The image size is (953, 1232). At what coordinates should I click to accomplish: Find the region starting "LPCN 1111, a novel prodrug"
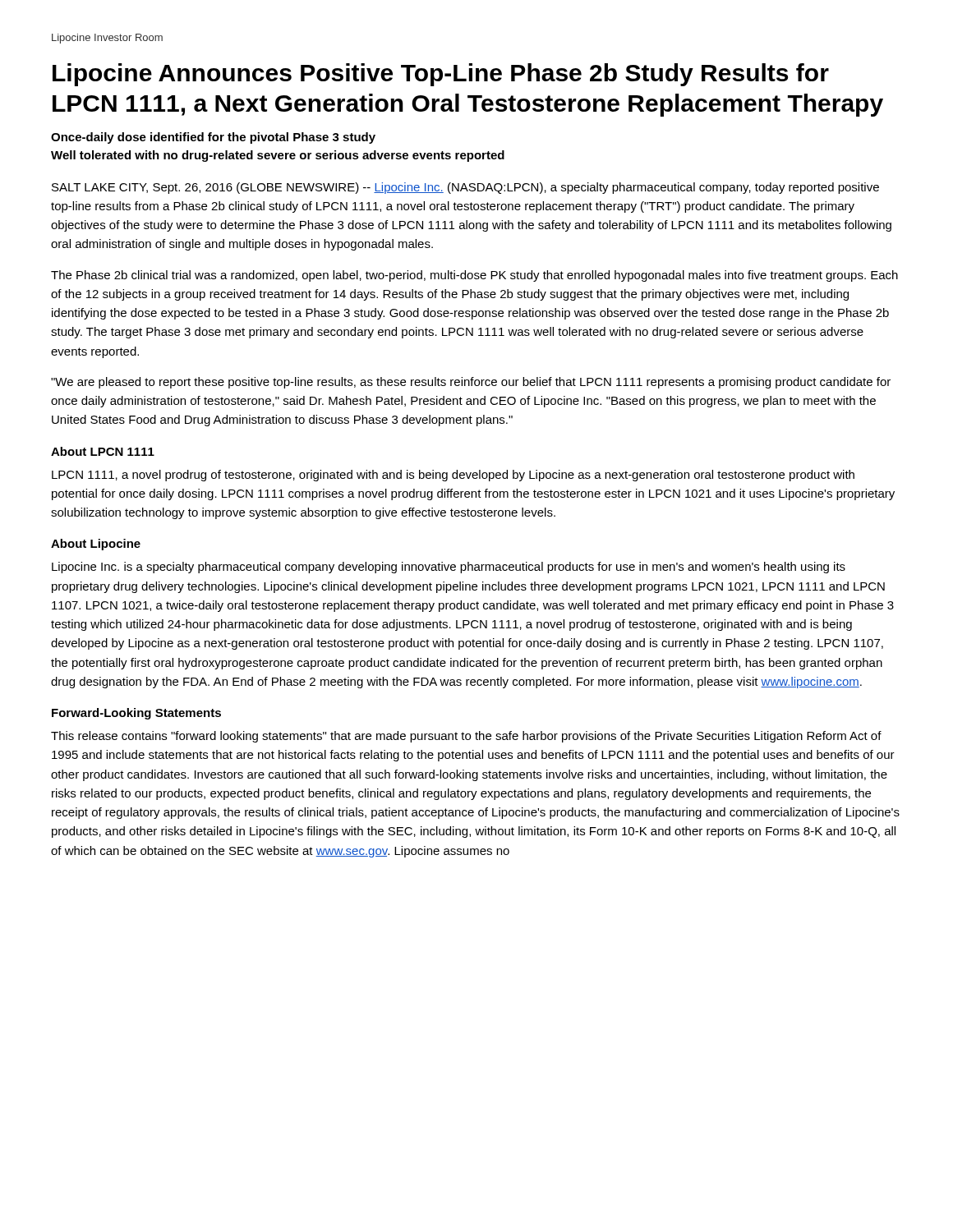click(x=473, y=493)
